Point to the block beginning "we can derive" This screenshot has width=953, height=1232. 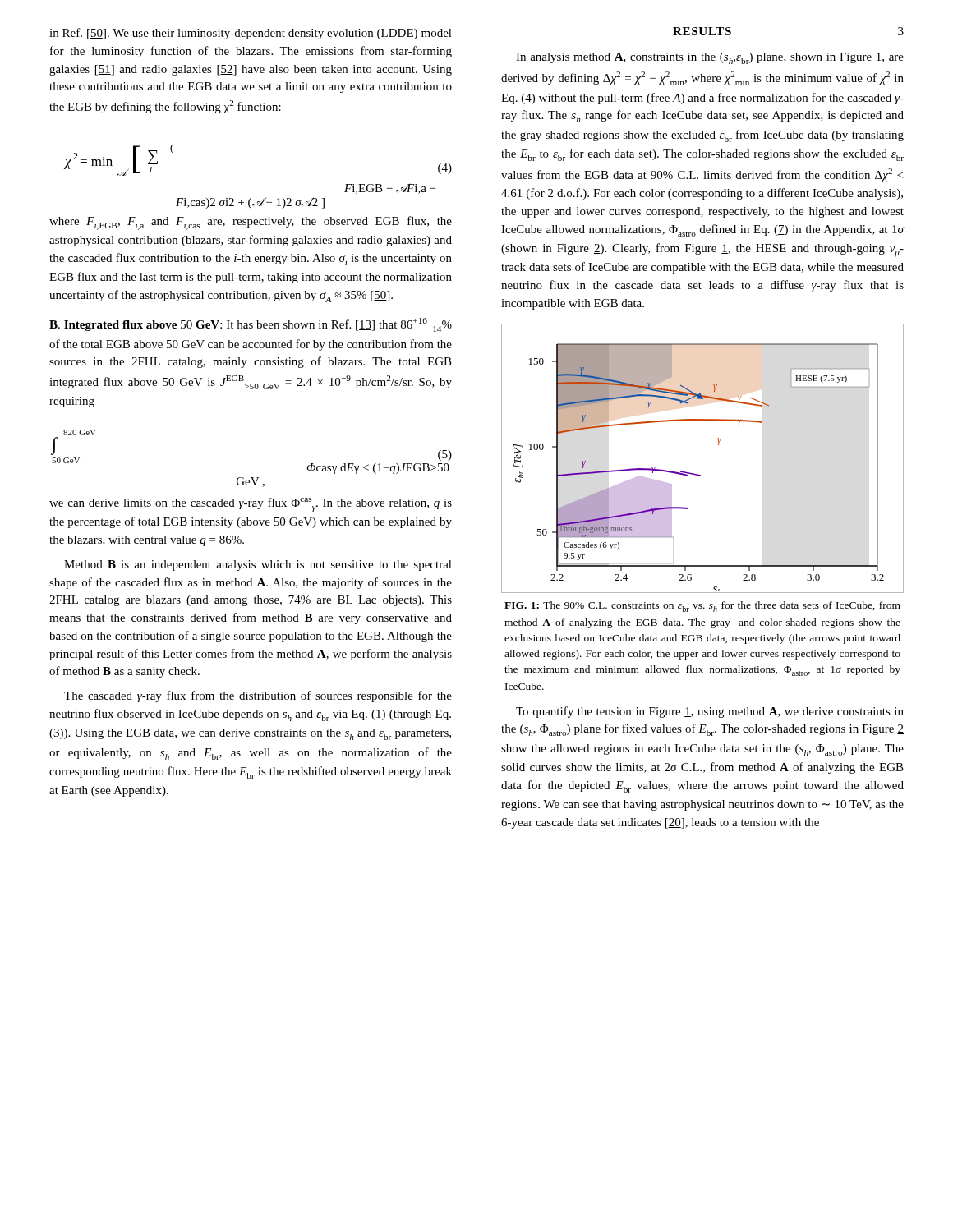pos(251,521)
